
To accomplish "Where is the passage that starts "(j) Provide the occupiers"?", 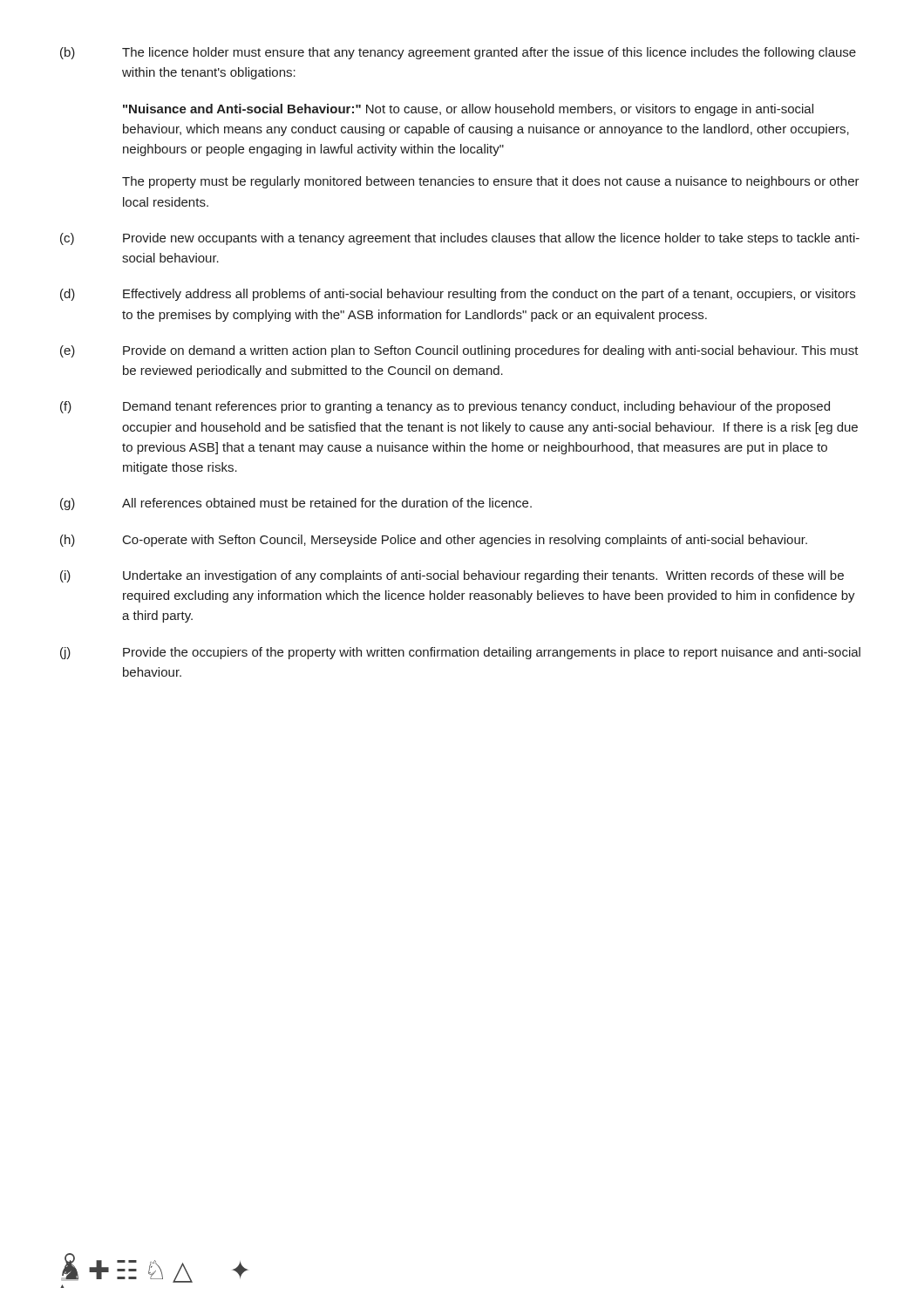I will [x=462, y=662].
